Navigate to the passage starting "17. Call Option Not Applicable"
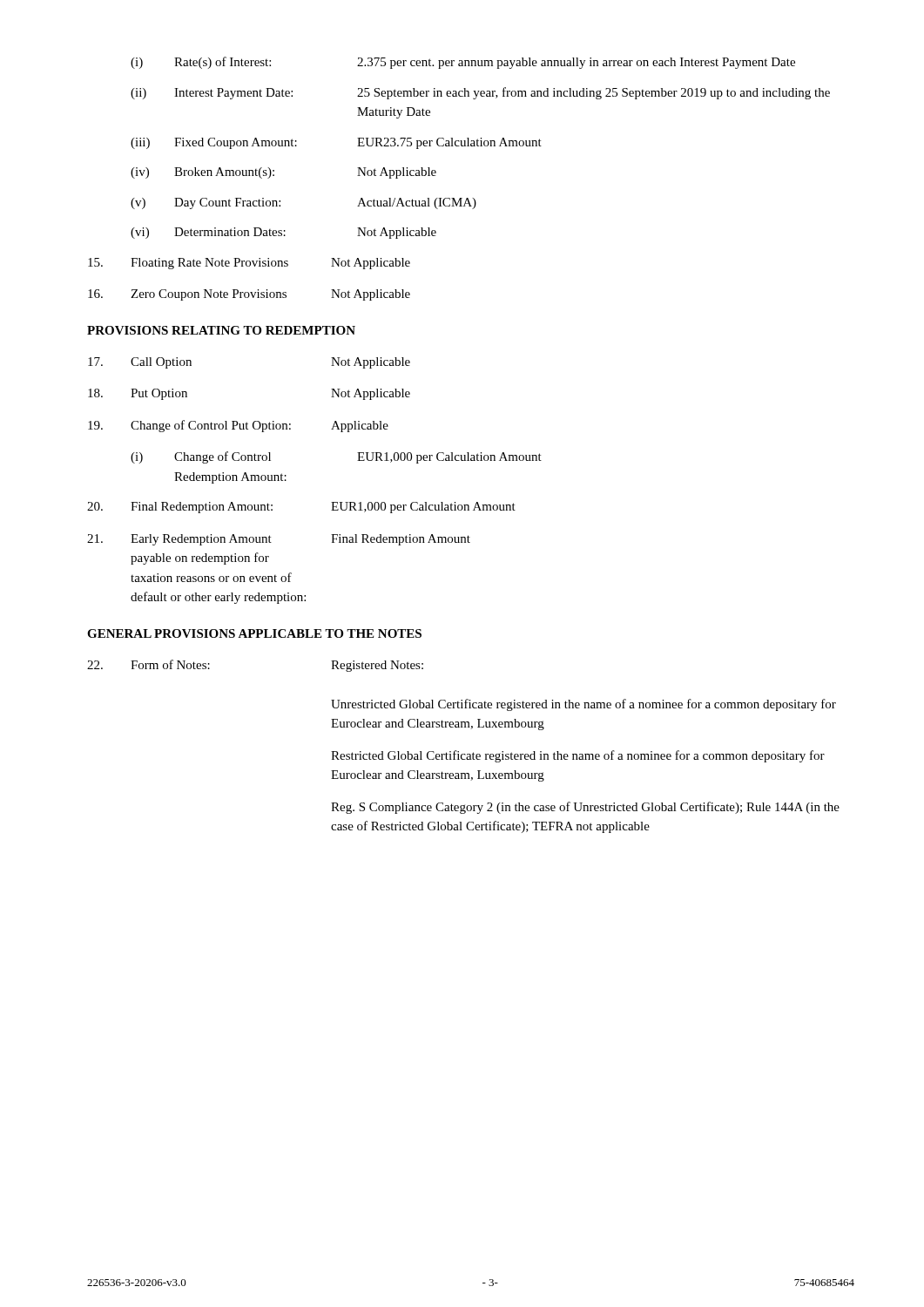Screen dimensions: 1307x924 [x=158, y=364]
